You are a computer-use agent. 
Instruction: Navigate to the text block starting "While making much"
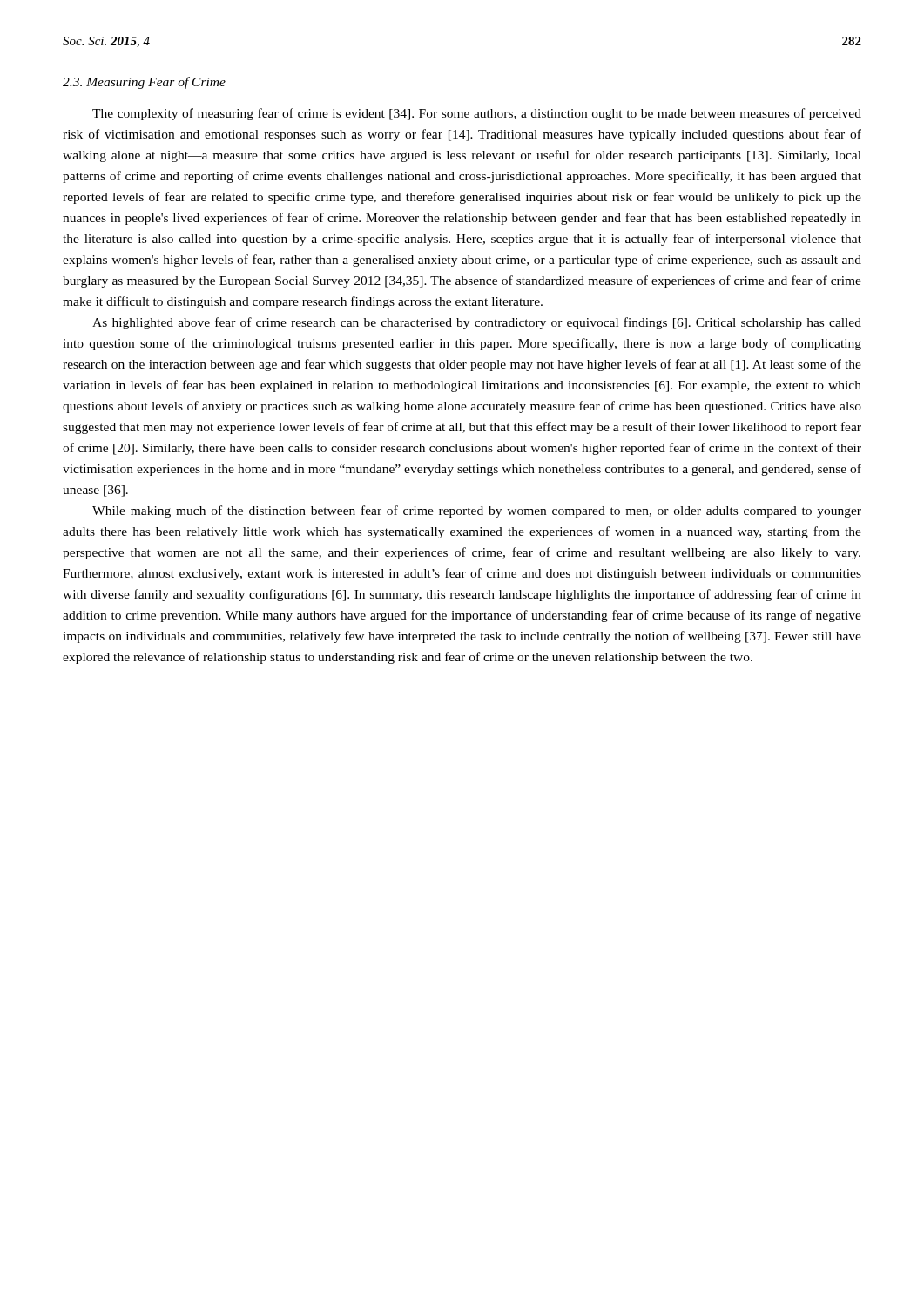(x=462, y=584)
